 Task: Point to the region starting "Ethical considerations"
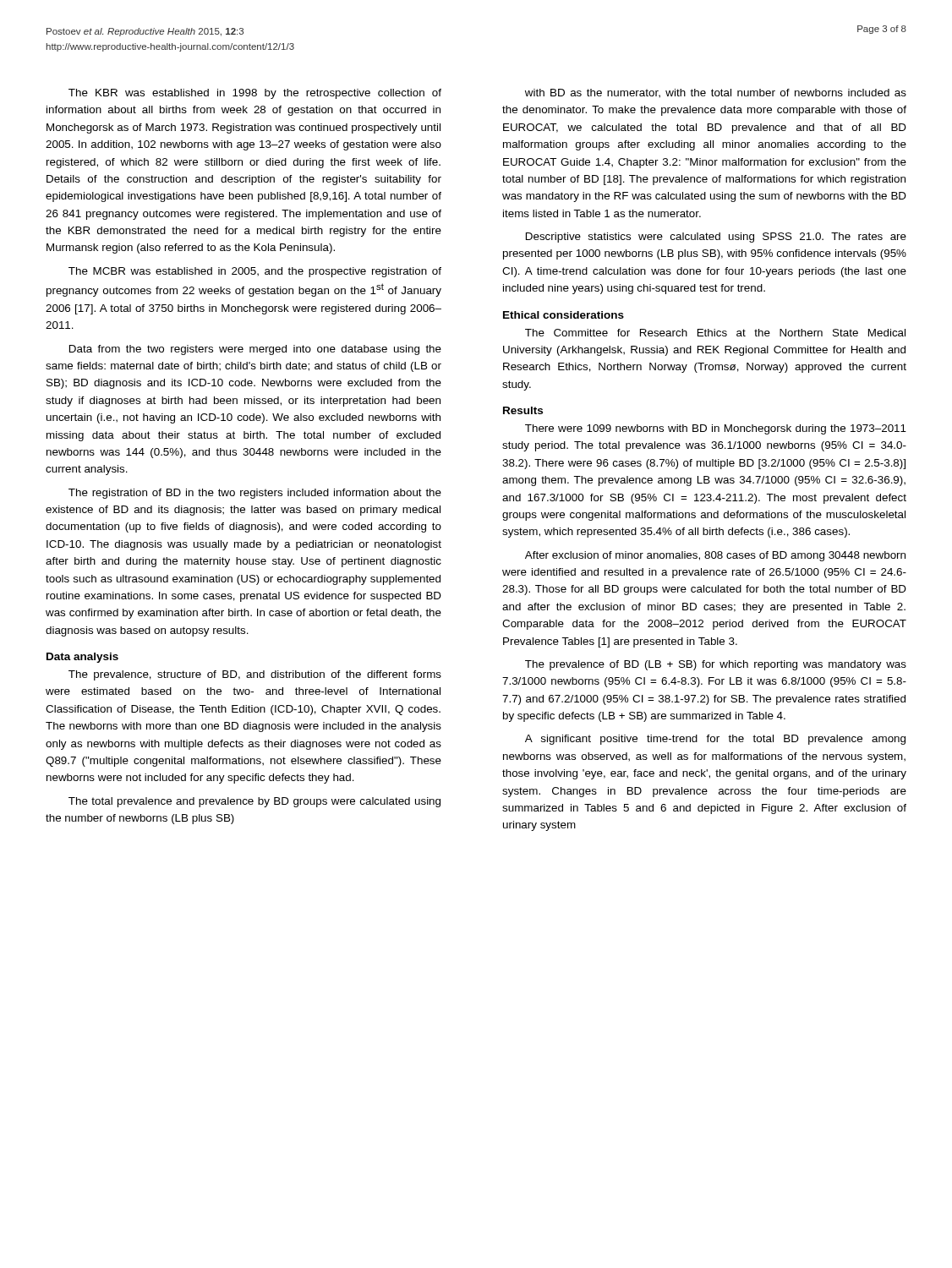pyautogui.click(x=563, y=314)
